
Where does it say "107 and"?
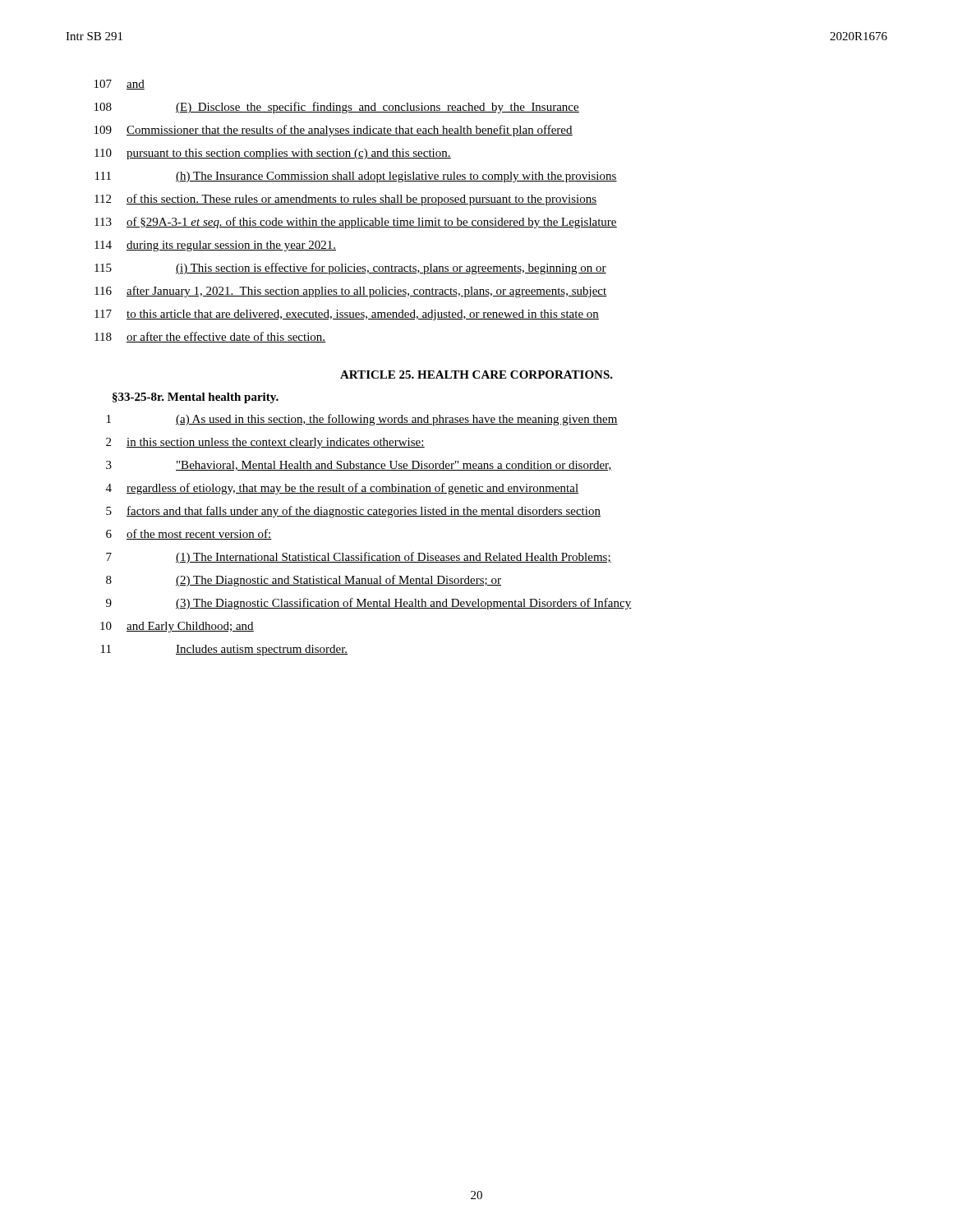(136, 83)
